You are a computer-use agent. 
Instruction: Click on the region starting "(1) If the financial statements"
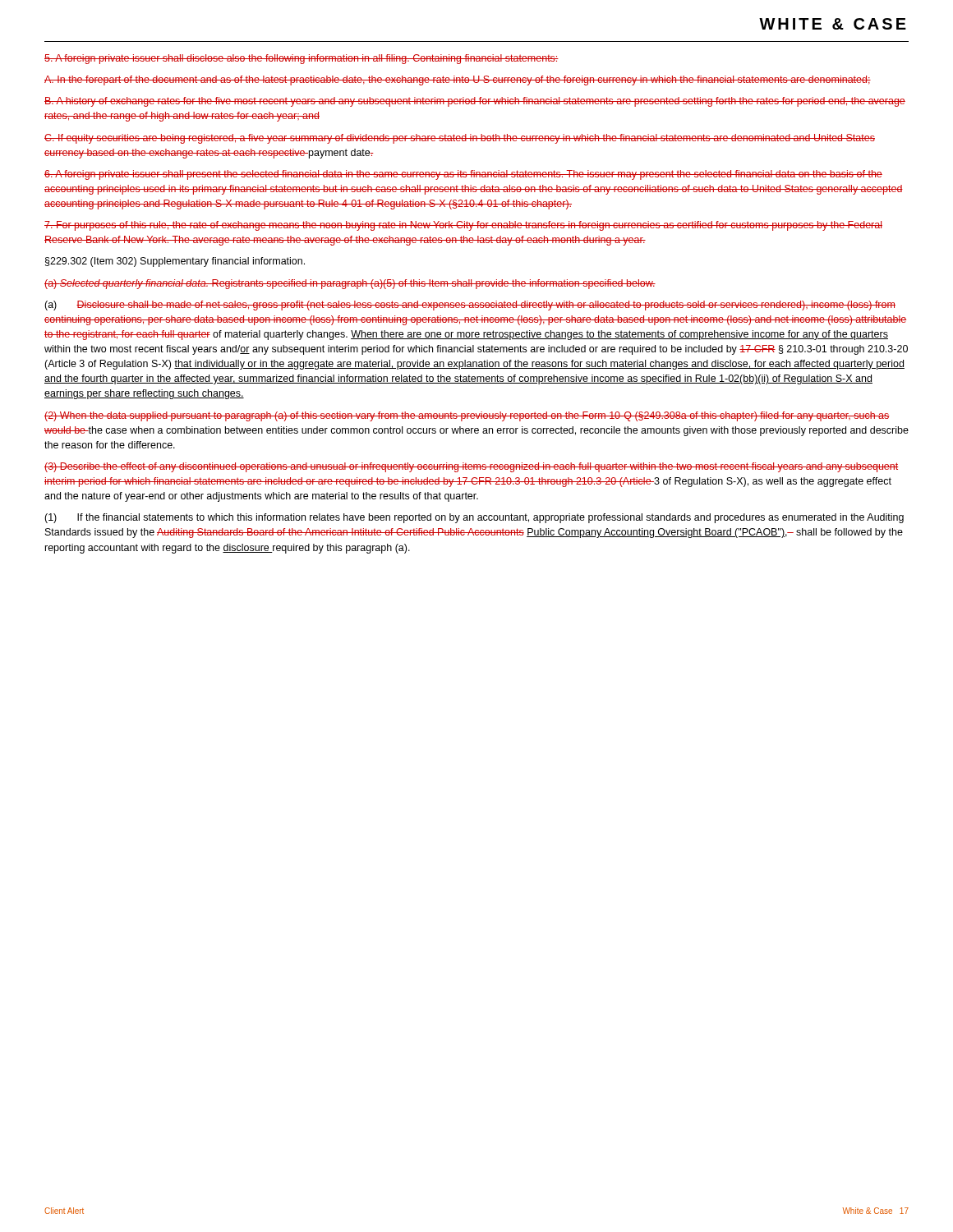point(474,533)
